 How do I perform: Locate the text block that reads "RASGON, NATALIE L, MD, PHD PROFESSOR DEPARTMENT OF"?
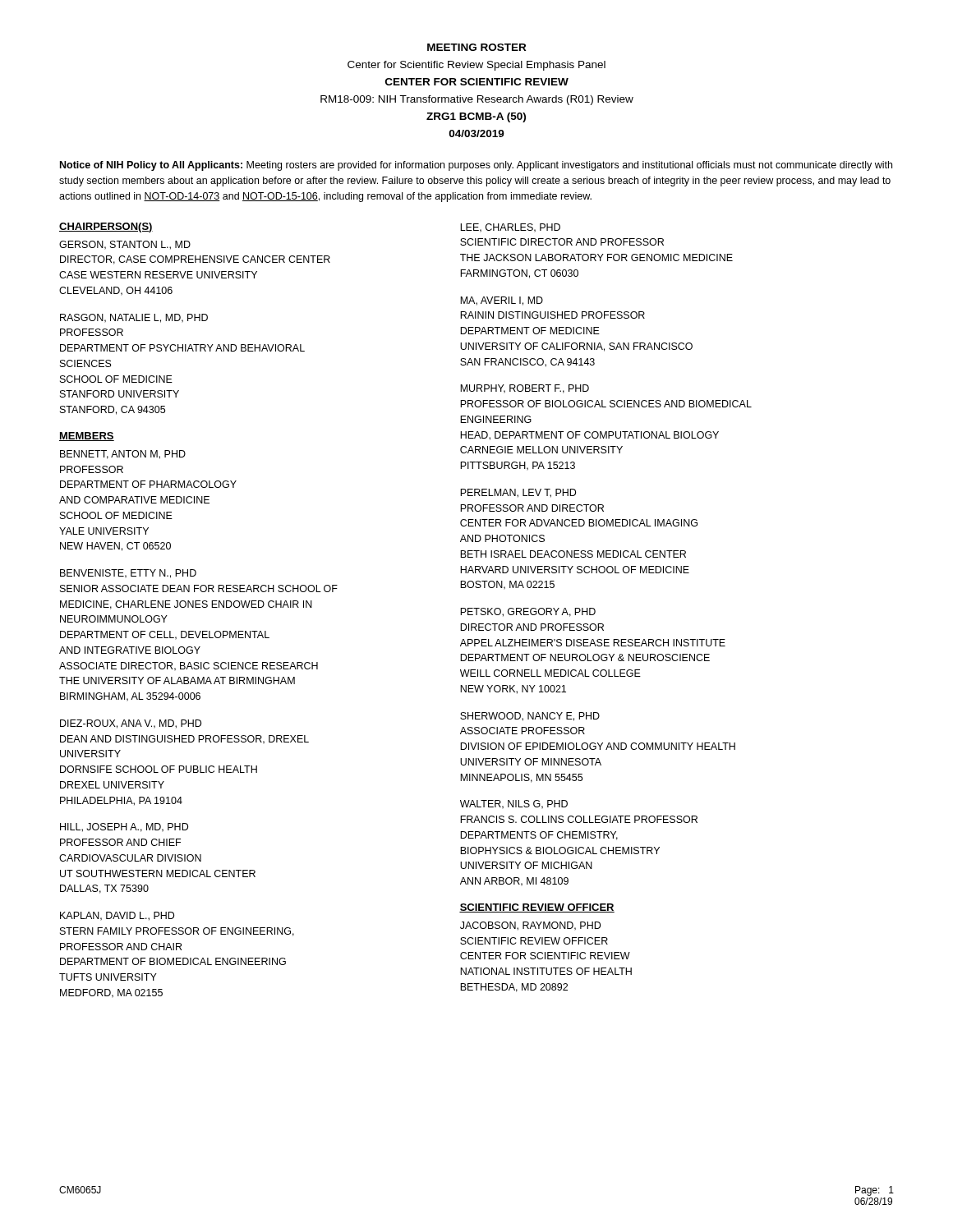[134, 318]
